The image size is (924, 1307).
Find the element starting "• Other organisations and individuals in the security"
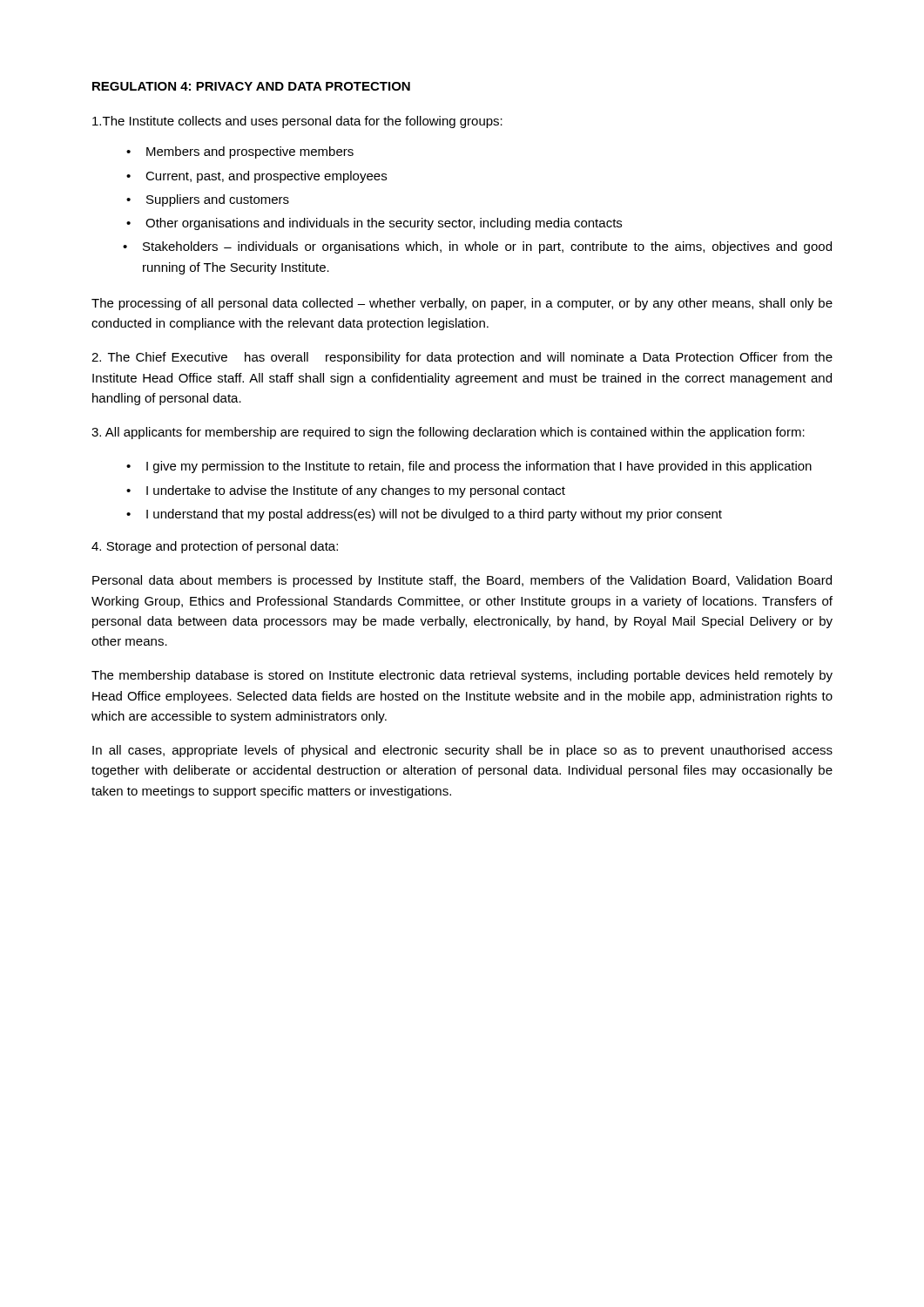tap(479, 223)
